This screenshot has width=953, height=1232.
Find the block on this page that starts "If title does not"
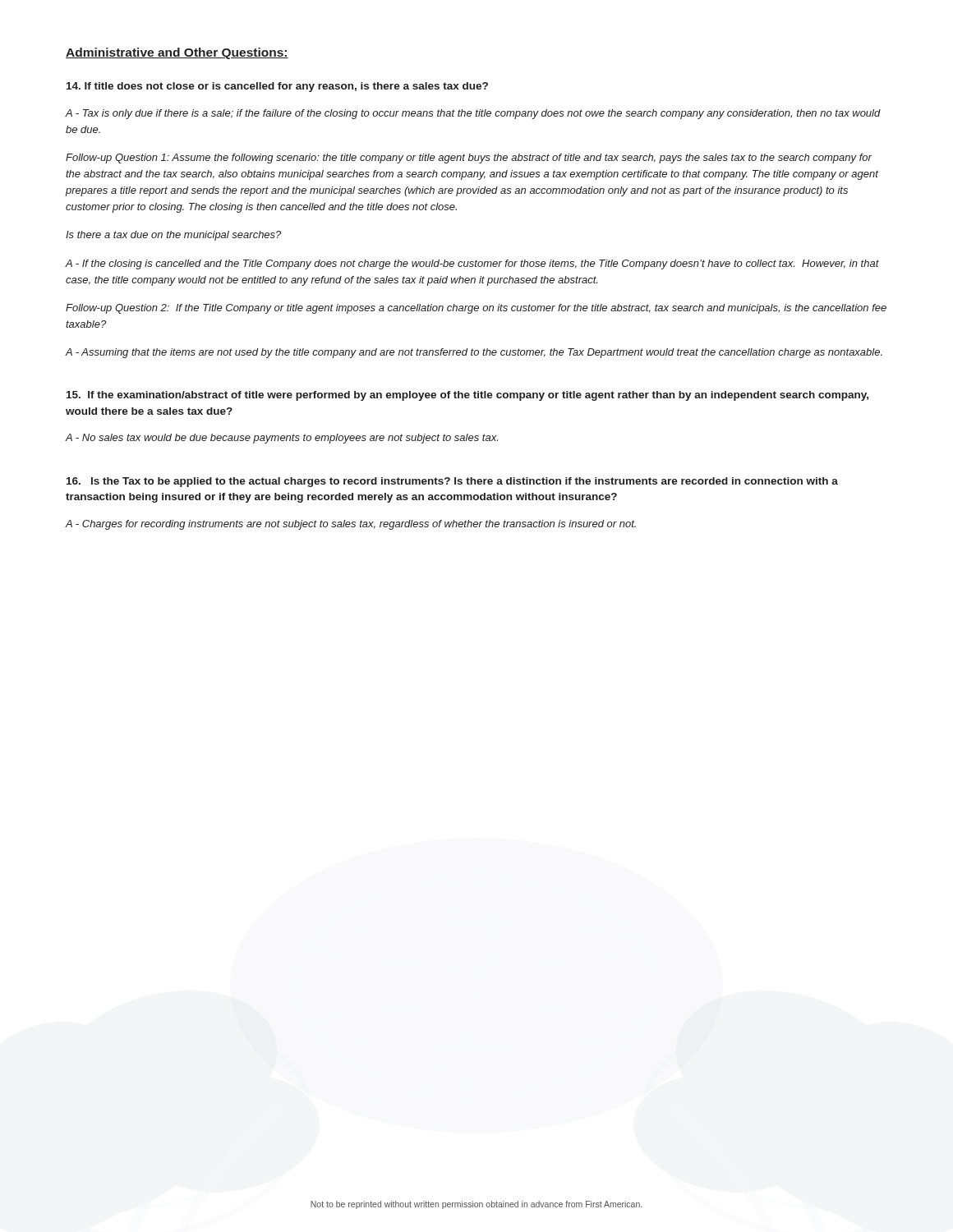[x=277, y=86]
